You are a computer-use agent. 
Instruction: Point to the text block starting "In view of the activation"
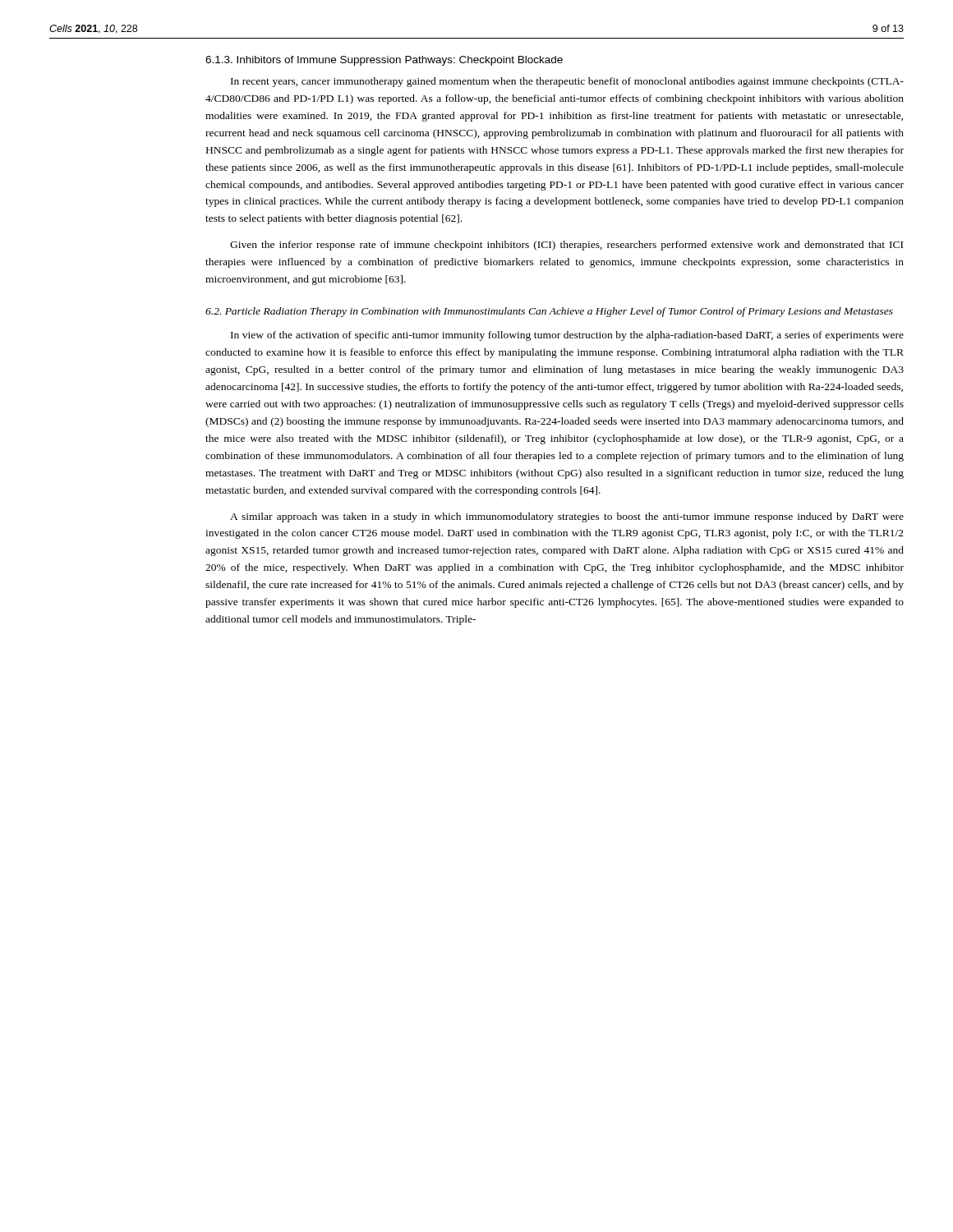click(x=555, y=413)
